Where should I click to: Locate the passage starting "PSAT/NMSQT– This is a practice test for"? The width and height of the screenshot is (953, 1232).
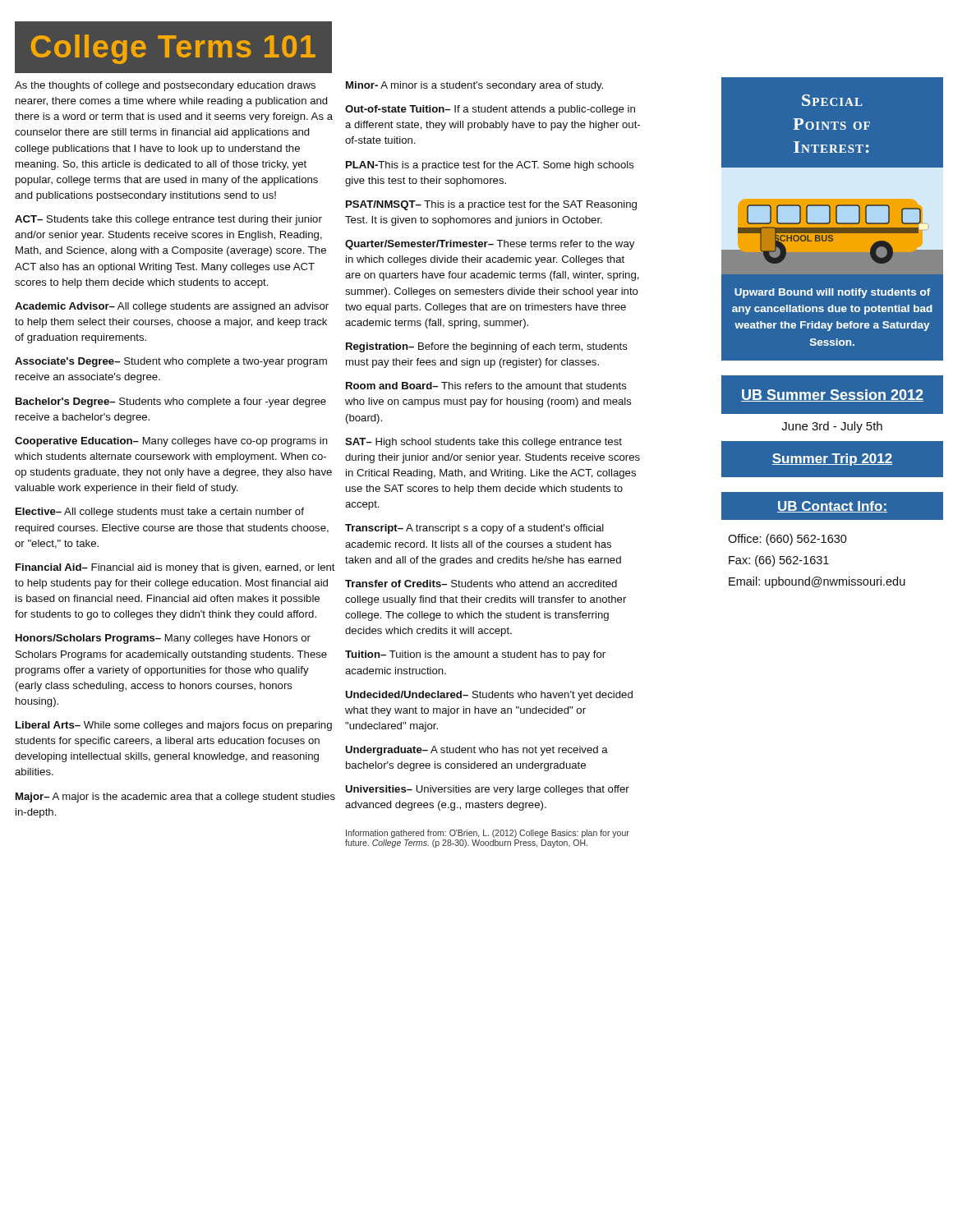491,212
